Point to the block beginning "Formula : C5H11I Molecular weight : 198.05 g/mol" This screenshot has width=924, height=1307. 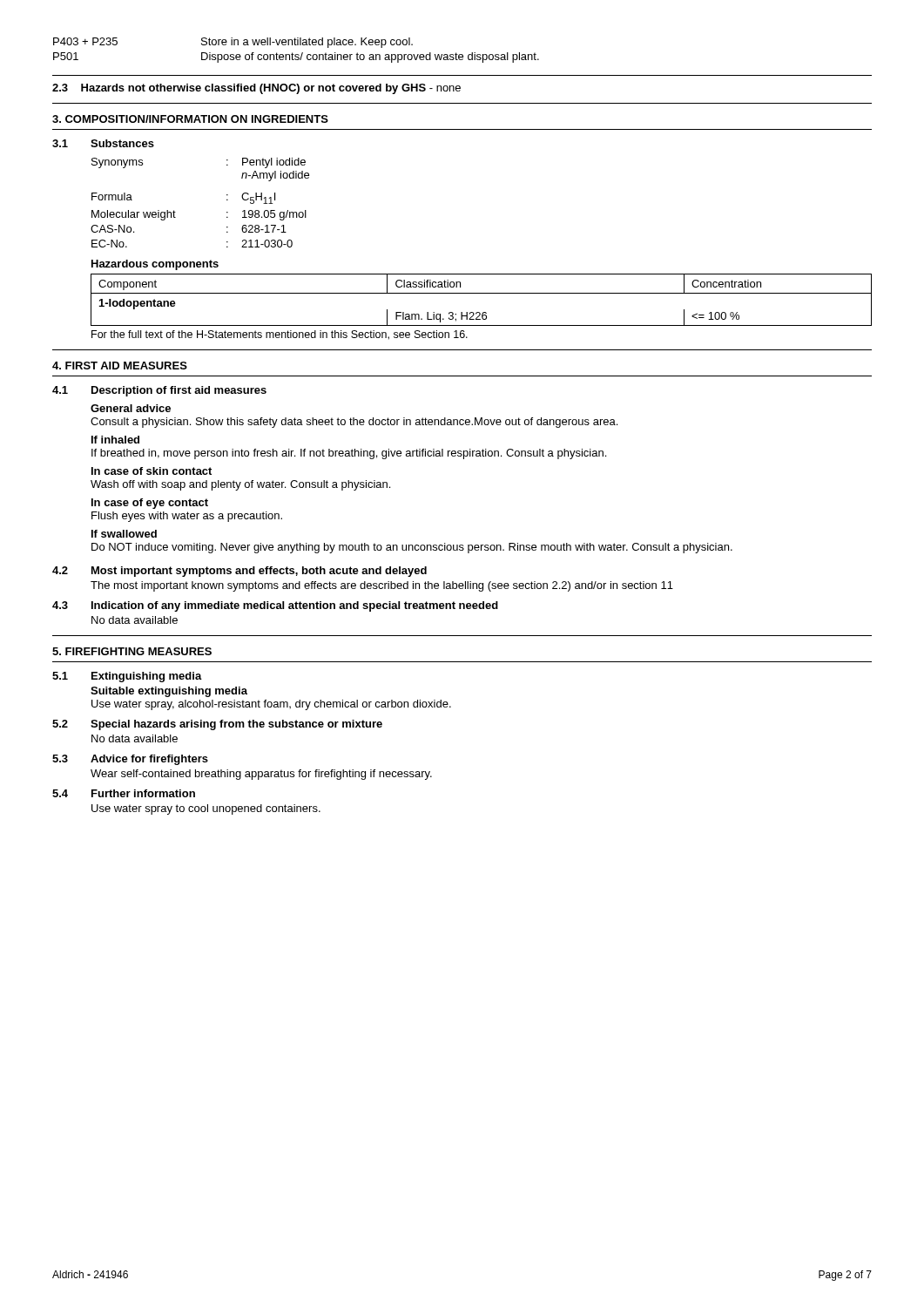click(x=109, y=198)
